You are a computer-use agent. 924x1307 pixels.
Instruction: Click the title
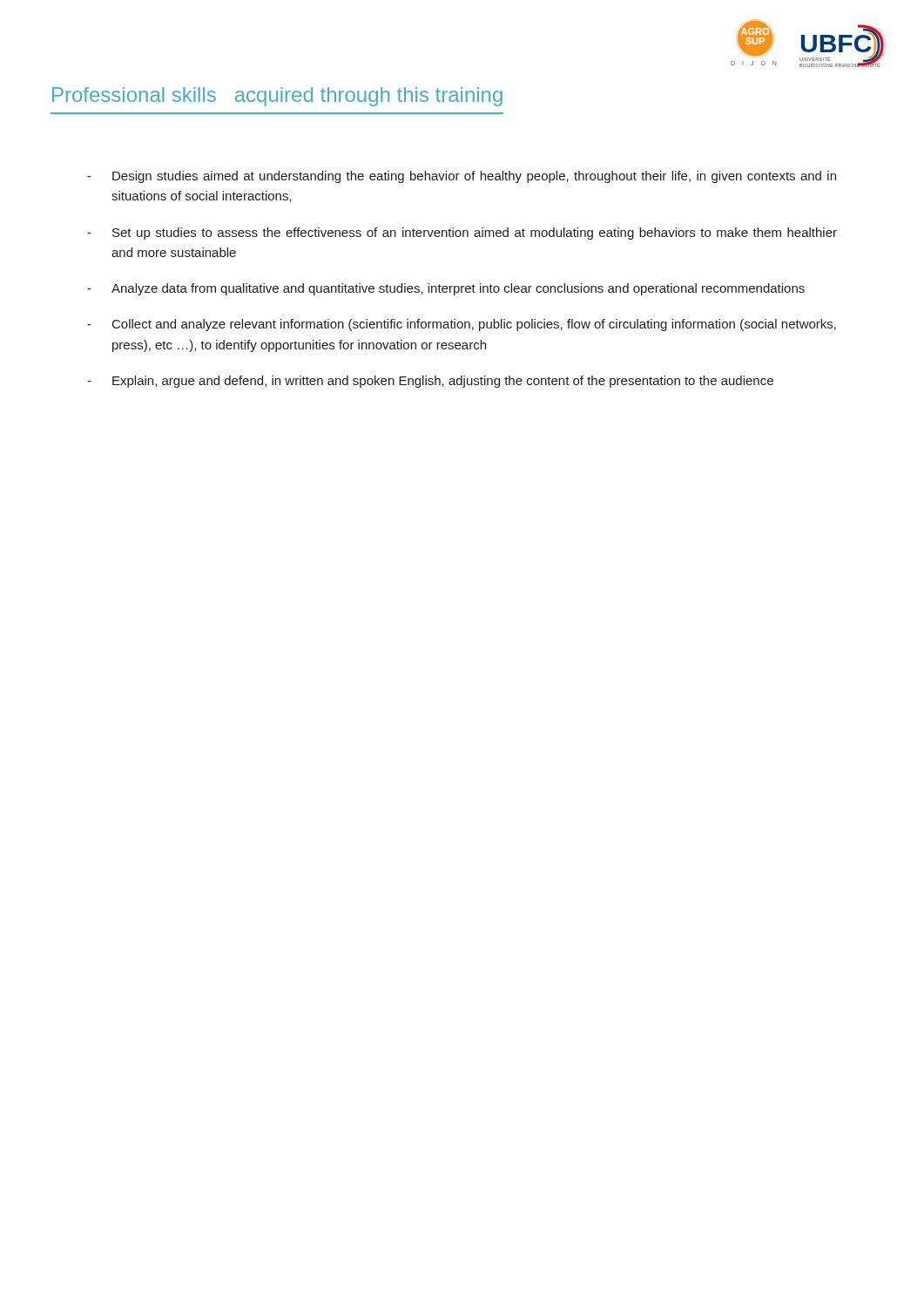tap(277, 98)
